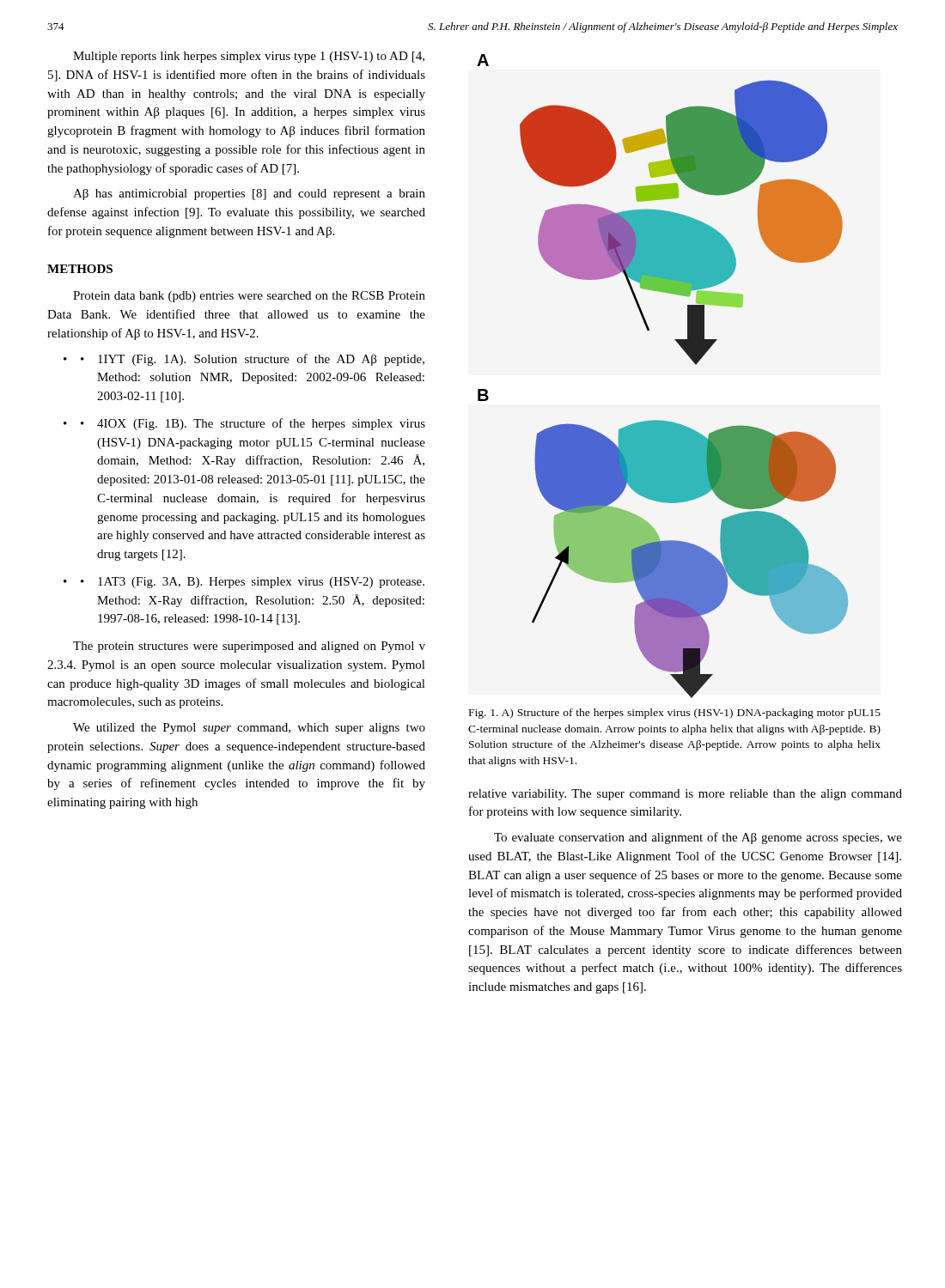Click the caption that begins "Fig. 1. A)"

pos(674,736)
